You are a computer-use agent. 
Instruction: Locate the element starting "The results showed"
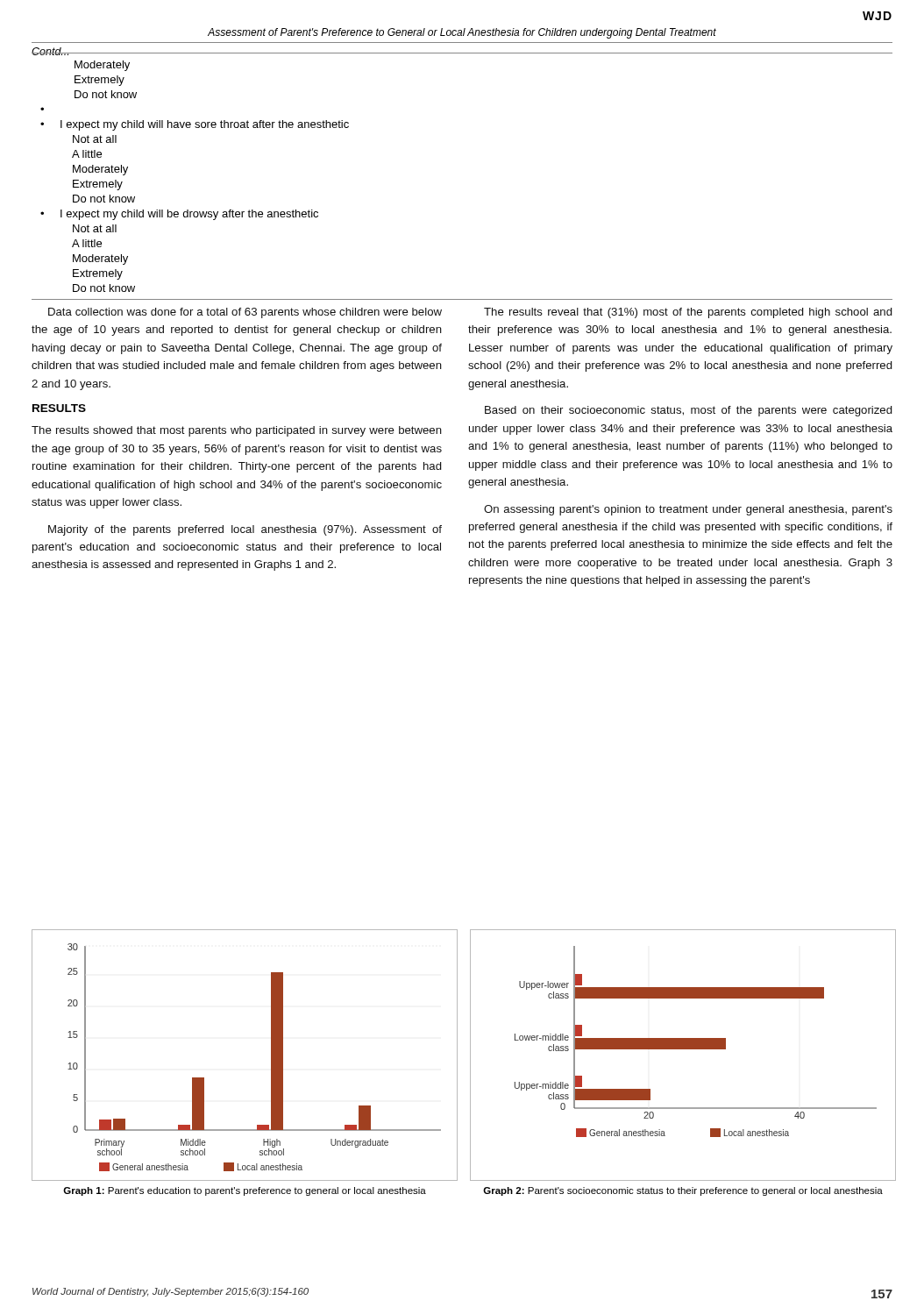click(x=237, y=498)
